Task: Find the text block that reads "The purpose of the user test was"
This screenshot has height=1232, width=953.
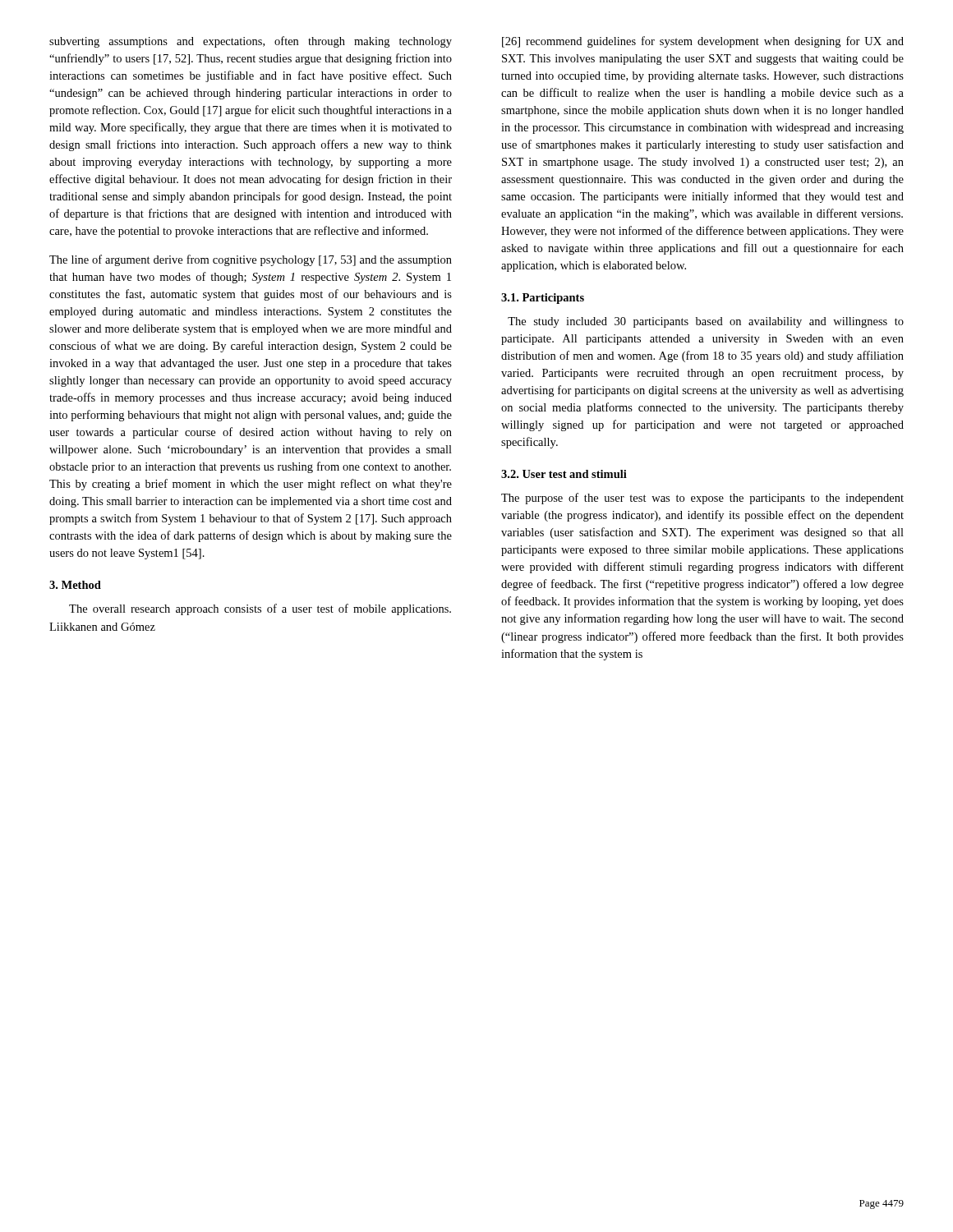Action: (702, 576)
